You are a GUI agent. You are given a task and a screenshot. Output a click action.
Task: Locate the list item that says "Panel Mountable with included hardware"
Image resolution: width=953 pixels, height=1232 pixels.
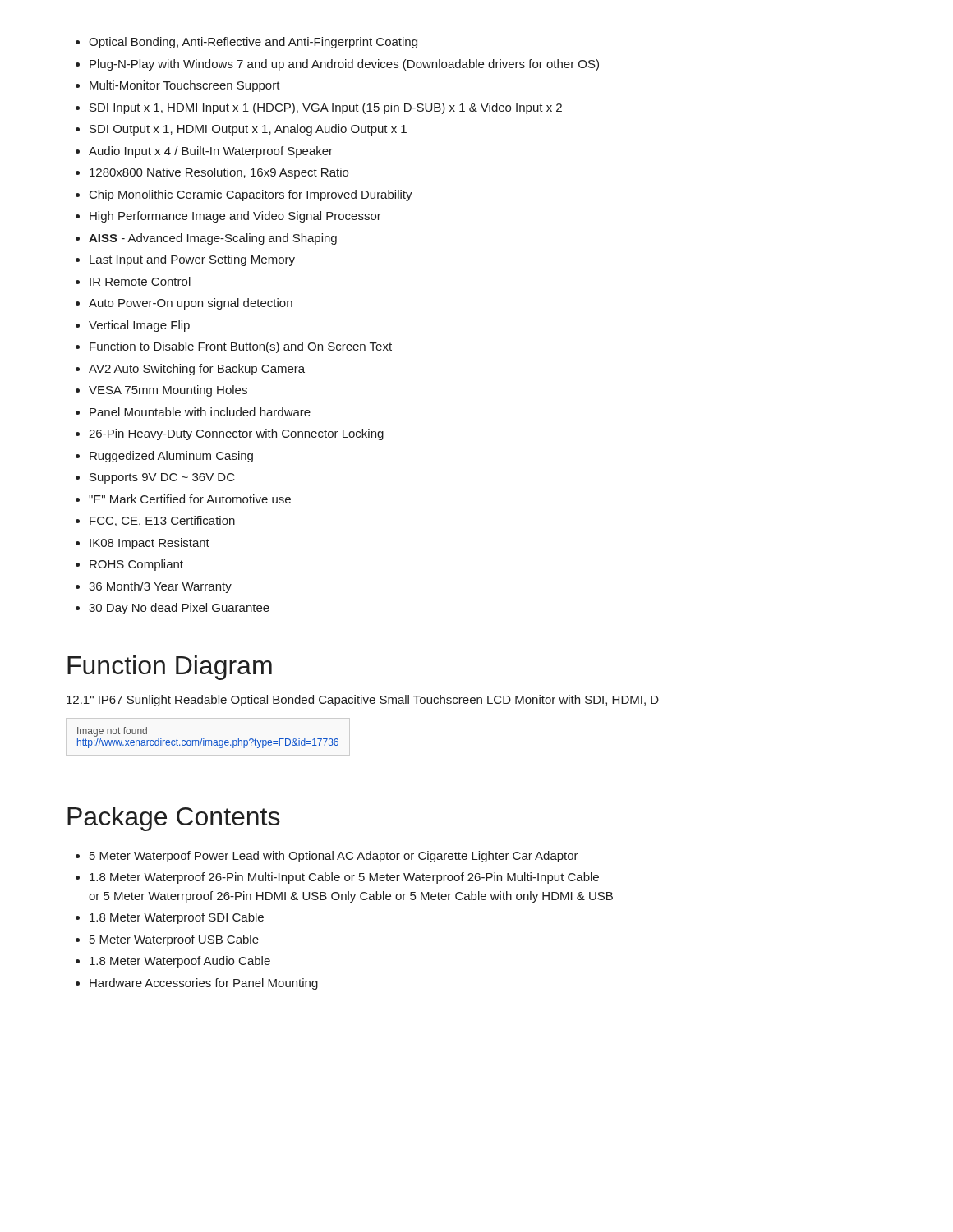click(200, 412)
